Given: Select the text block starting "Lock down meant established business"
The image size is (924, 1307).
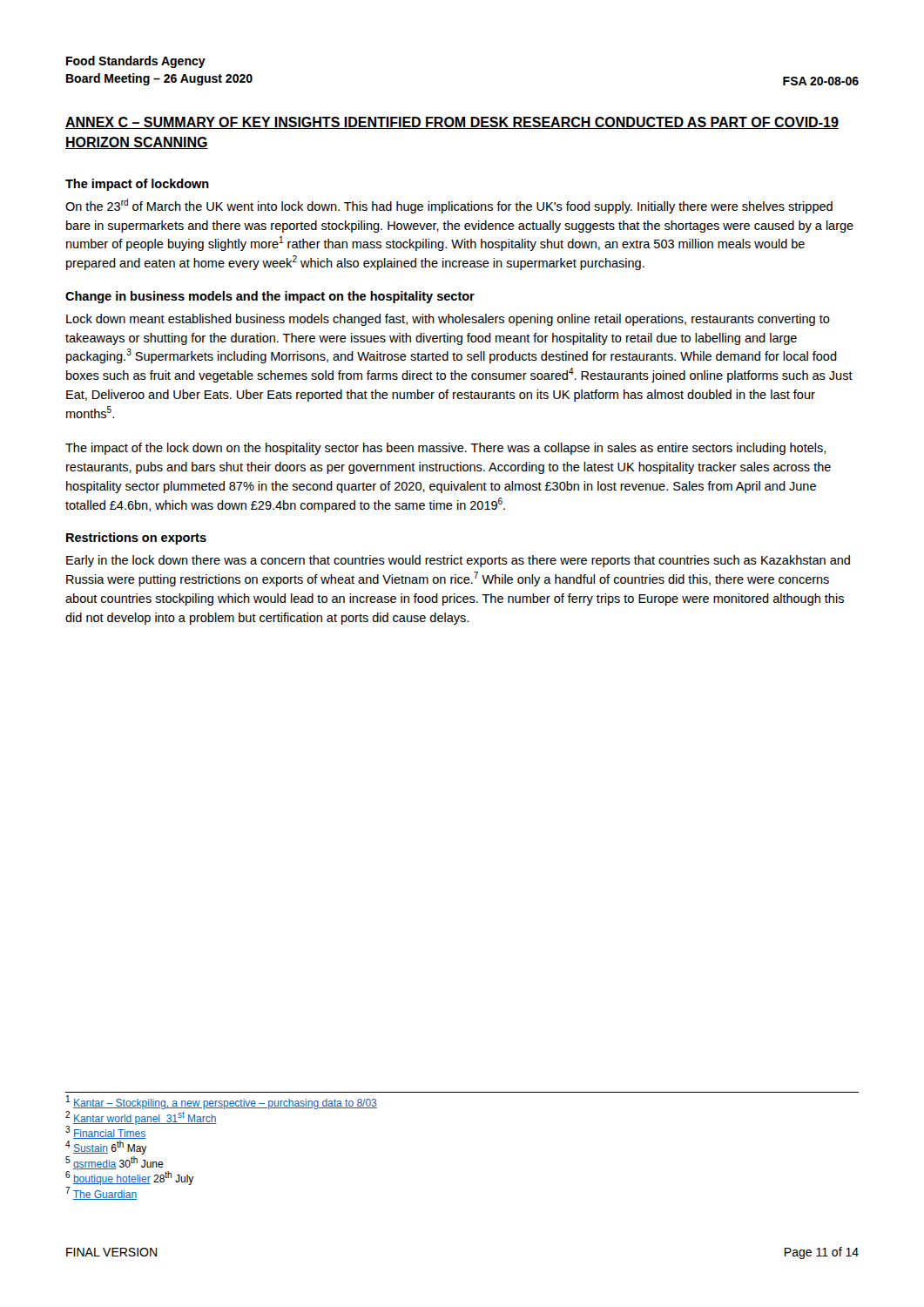Looking at the screenshot, I should click(459, 366).
